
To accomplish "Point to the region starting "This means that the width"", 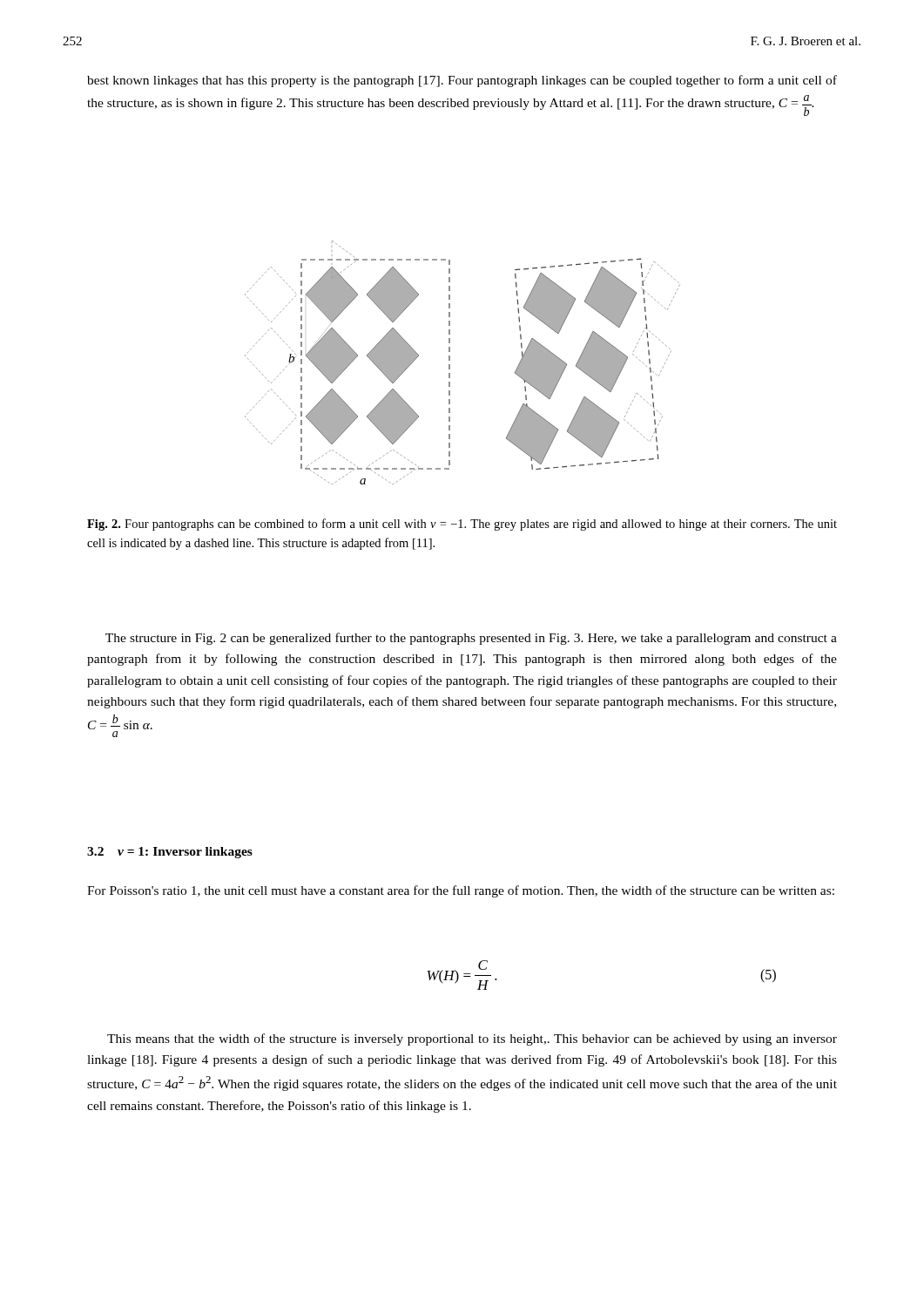I will tap(462, 1072).
